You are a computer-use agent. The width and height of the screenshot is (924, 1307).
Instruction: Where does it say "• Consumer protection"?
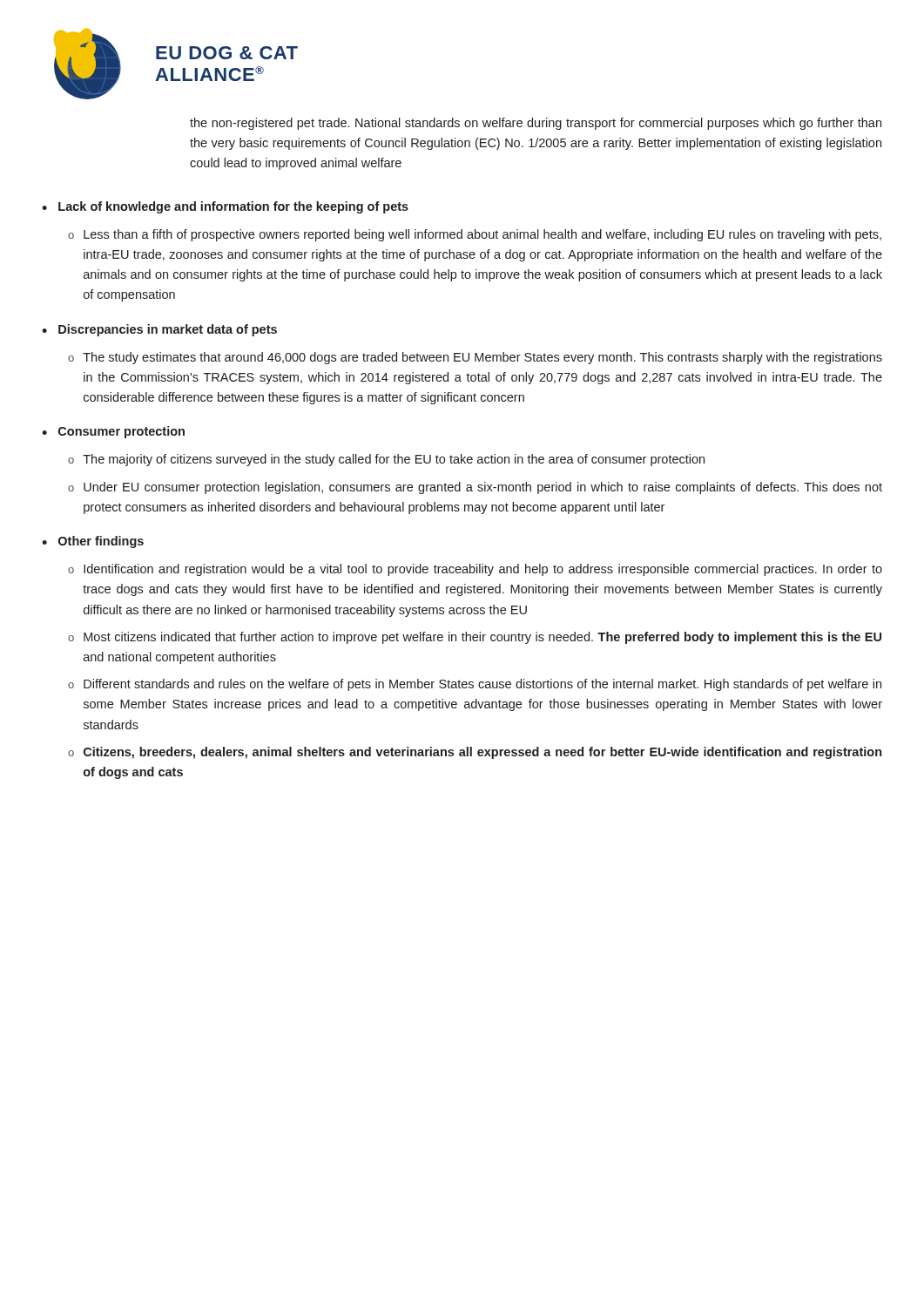point(114,433)
